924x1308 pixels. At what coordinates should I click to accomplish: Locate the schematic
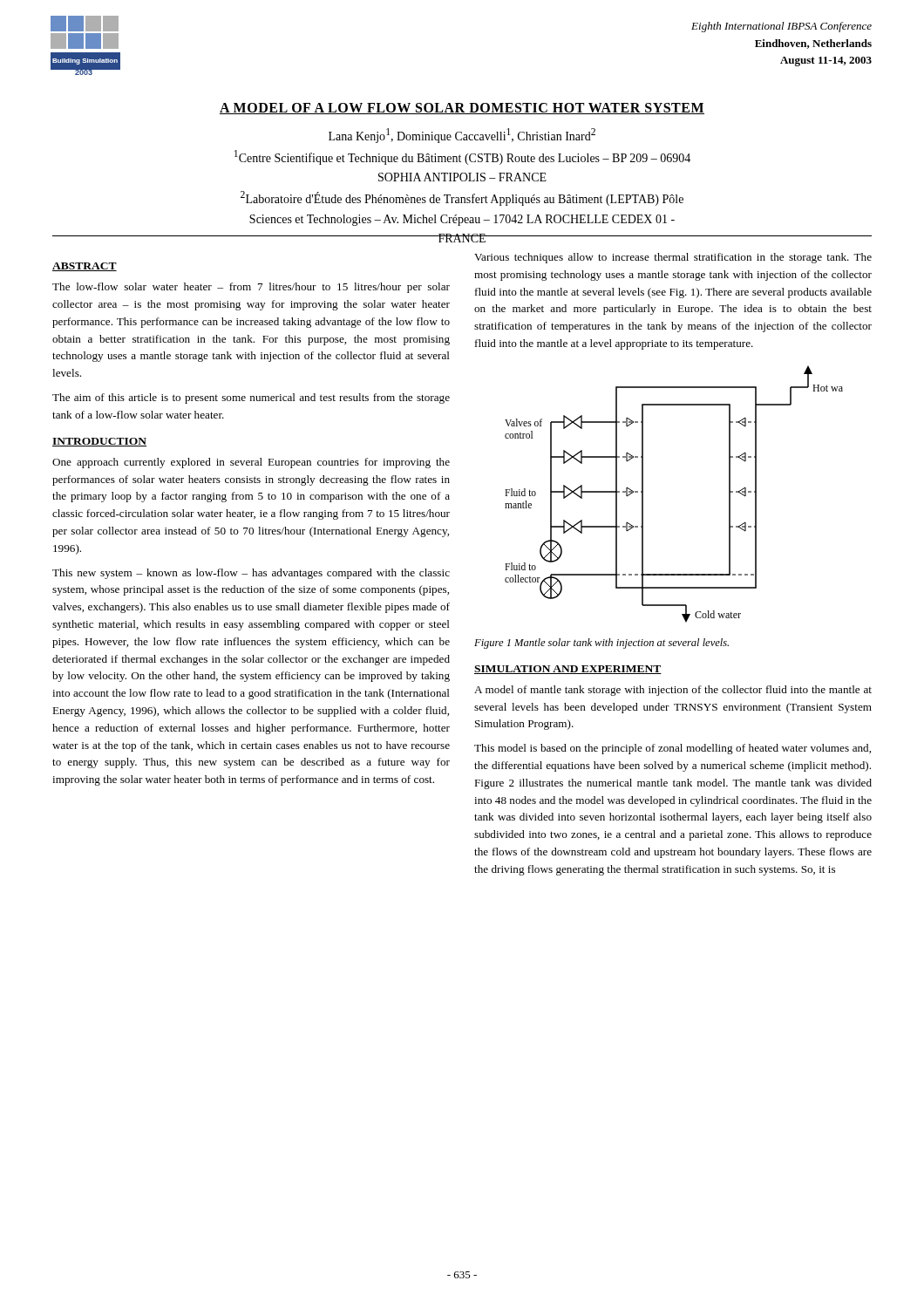click(x=673, y=506)
